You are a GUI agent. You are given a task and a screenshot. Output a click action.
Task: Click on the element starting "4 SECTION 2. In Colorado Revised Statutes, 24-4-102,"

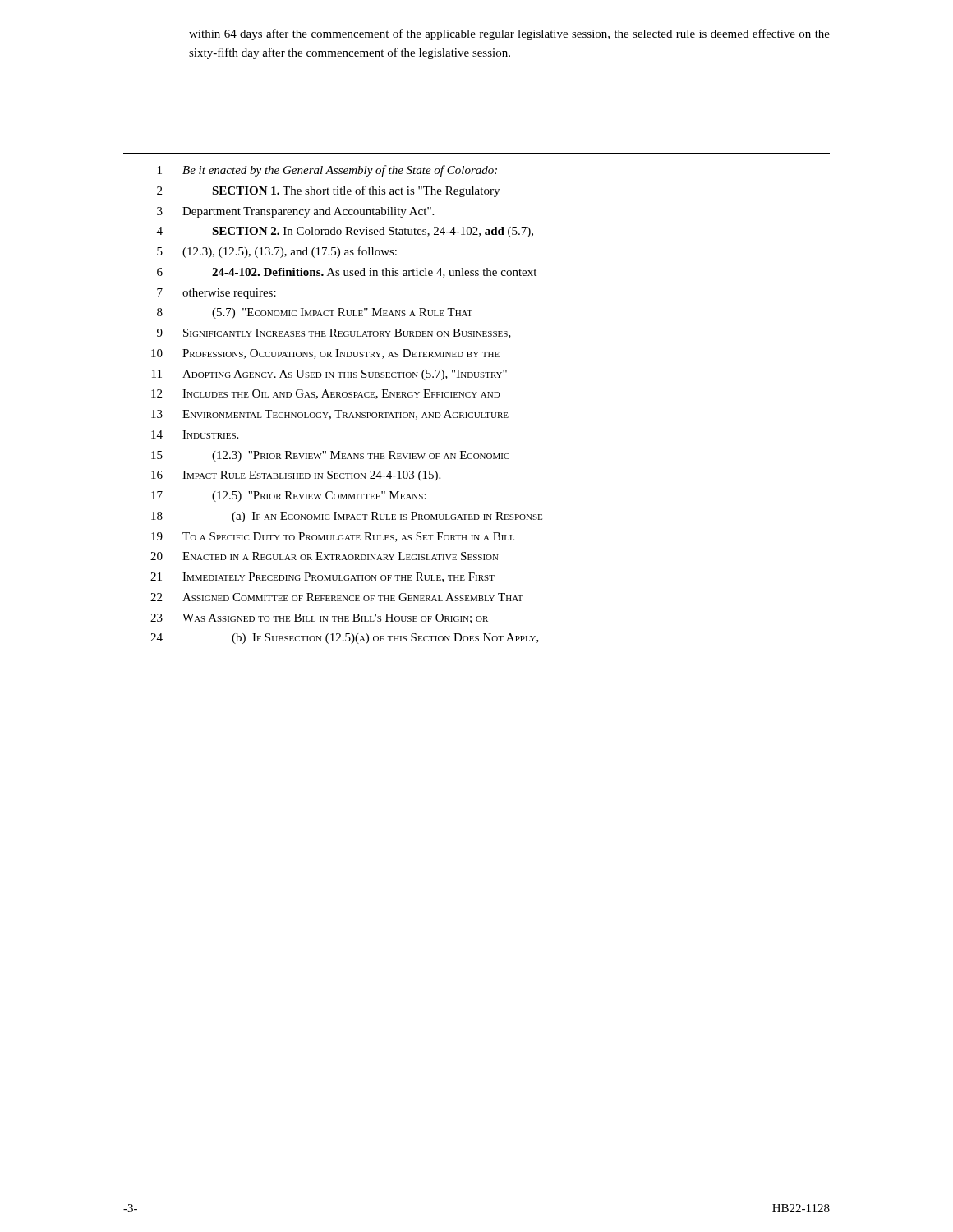pos(476,231)
